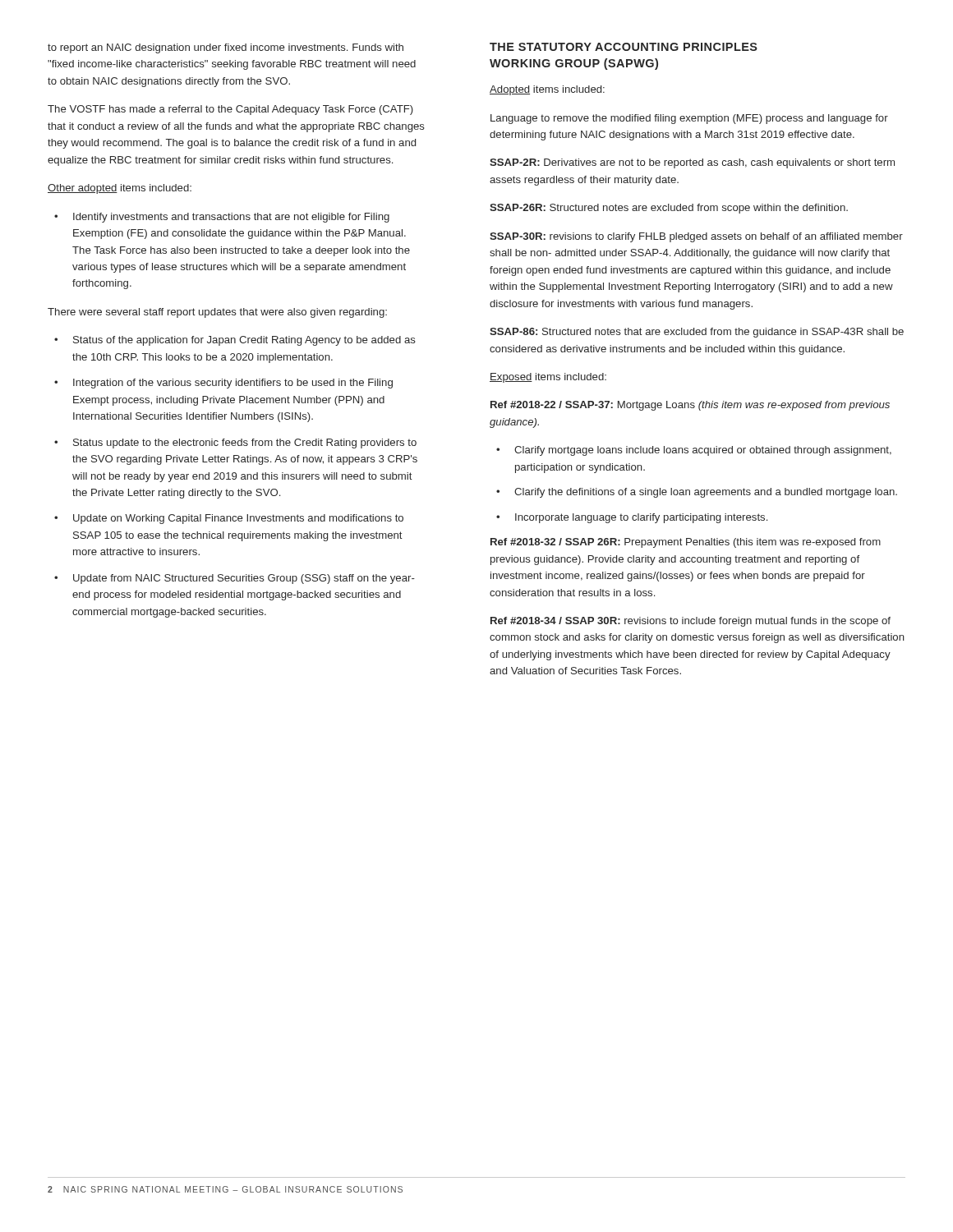The image size is (953, 1232).
Task: Point to the text block starting "• Status update to the electronic feeds from"
Action: [x=240, y=468]
